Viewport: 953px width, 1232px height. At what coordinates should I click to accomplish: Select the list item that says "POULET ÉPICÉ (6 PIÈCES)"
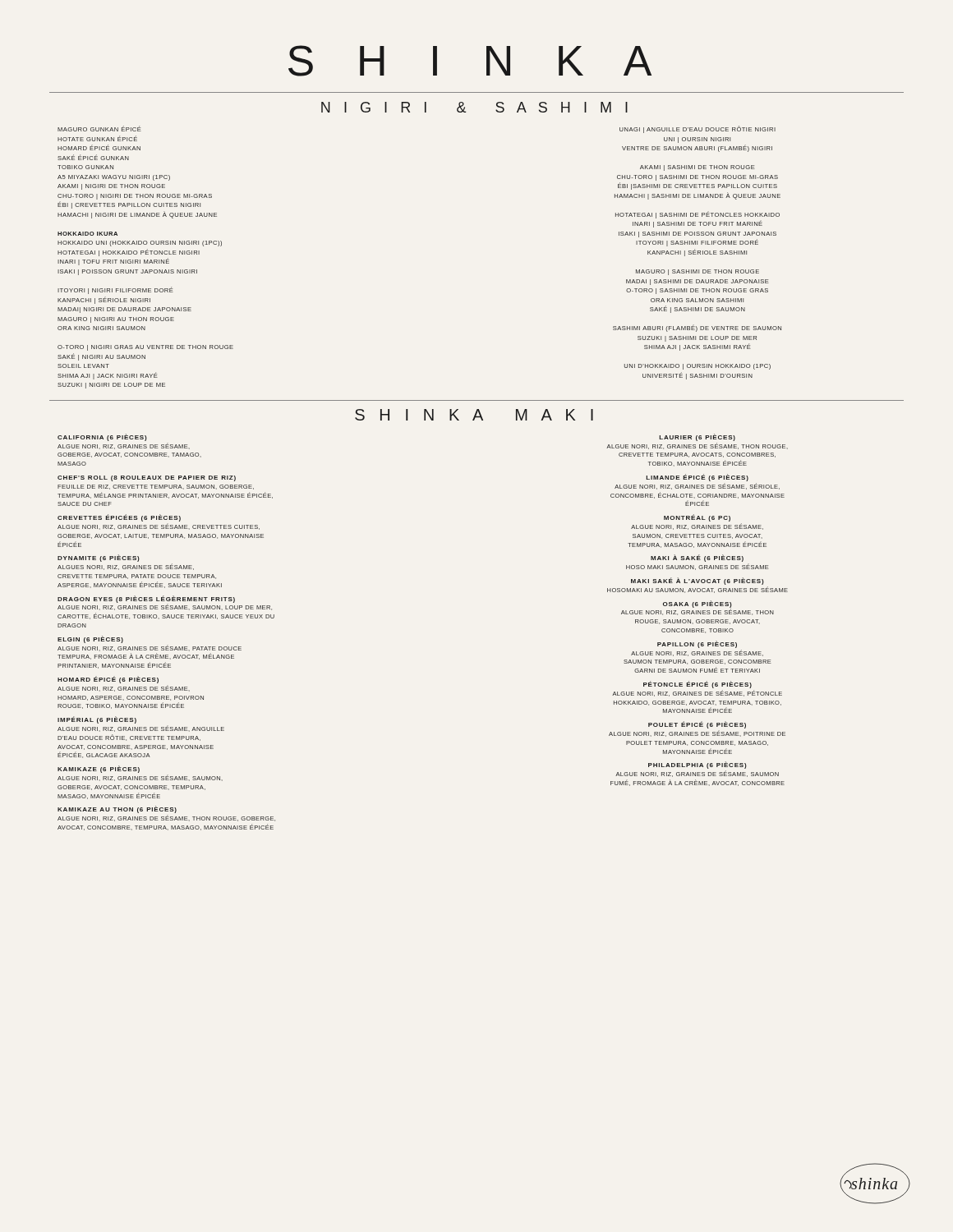[698, 738]
